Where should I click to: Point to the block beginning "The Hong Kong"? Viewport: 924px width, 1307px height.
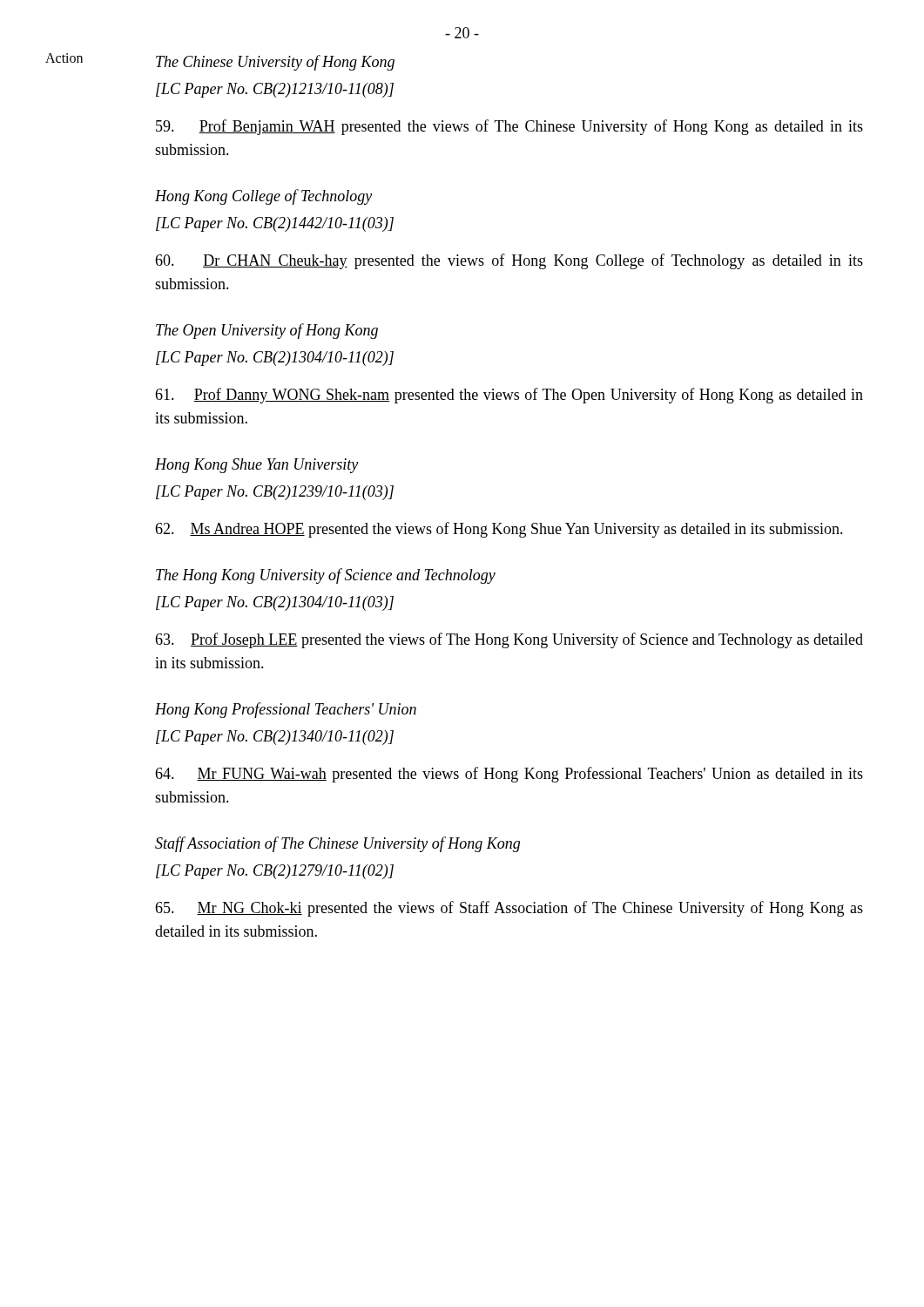tap(326, 576)
